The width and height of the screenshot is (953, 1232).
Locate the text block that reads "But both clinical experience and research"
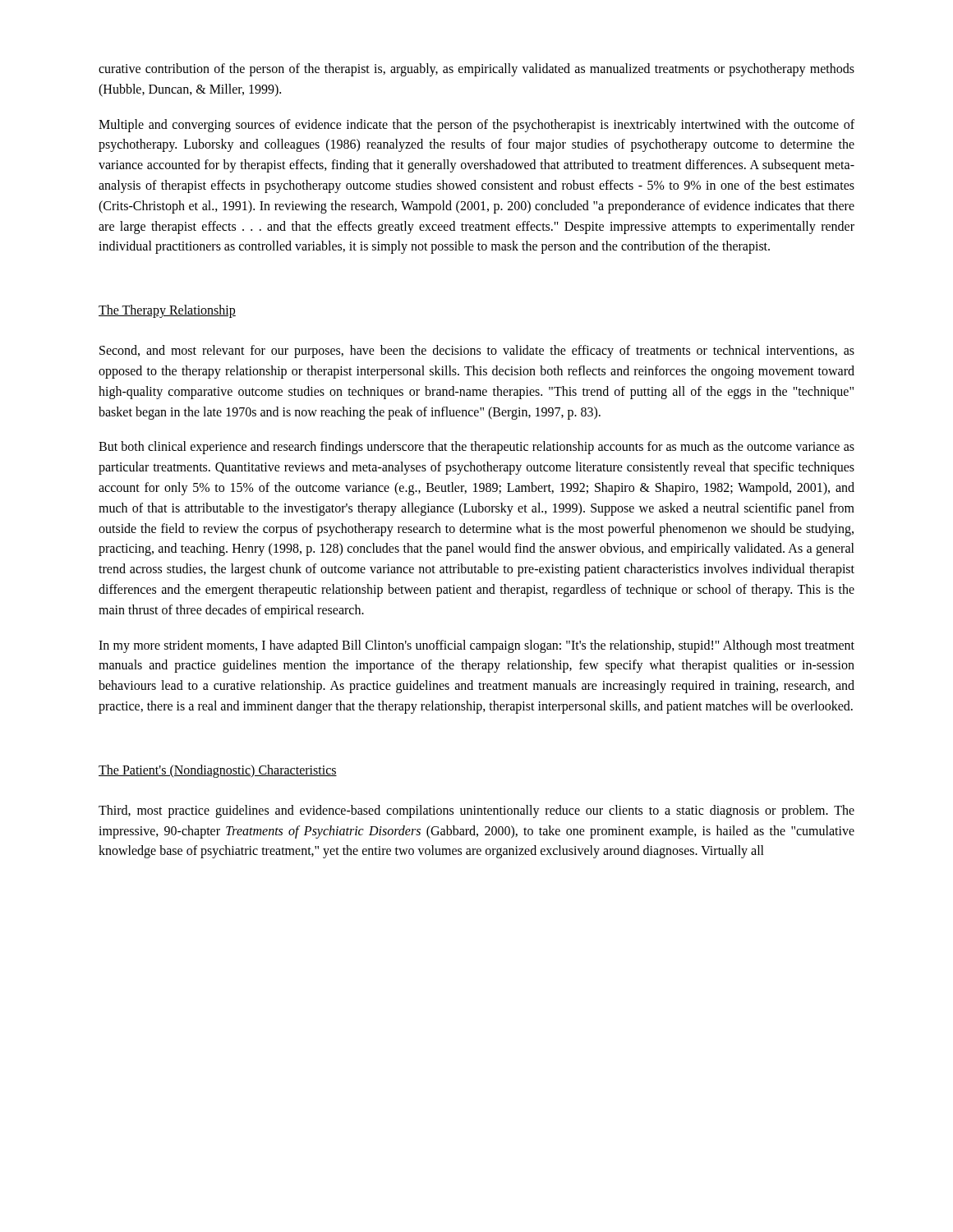tap(476, 528)
